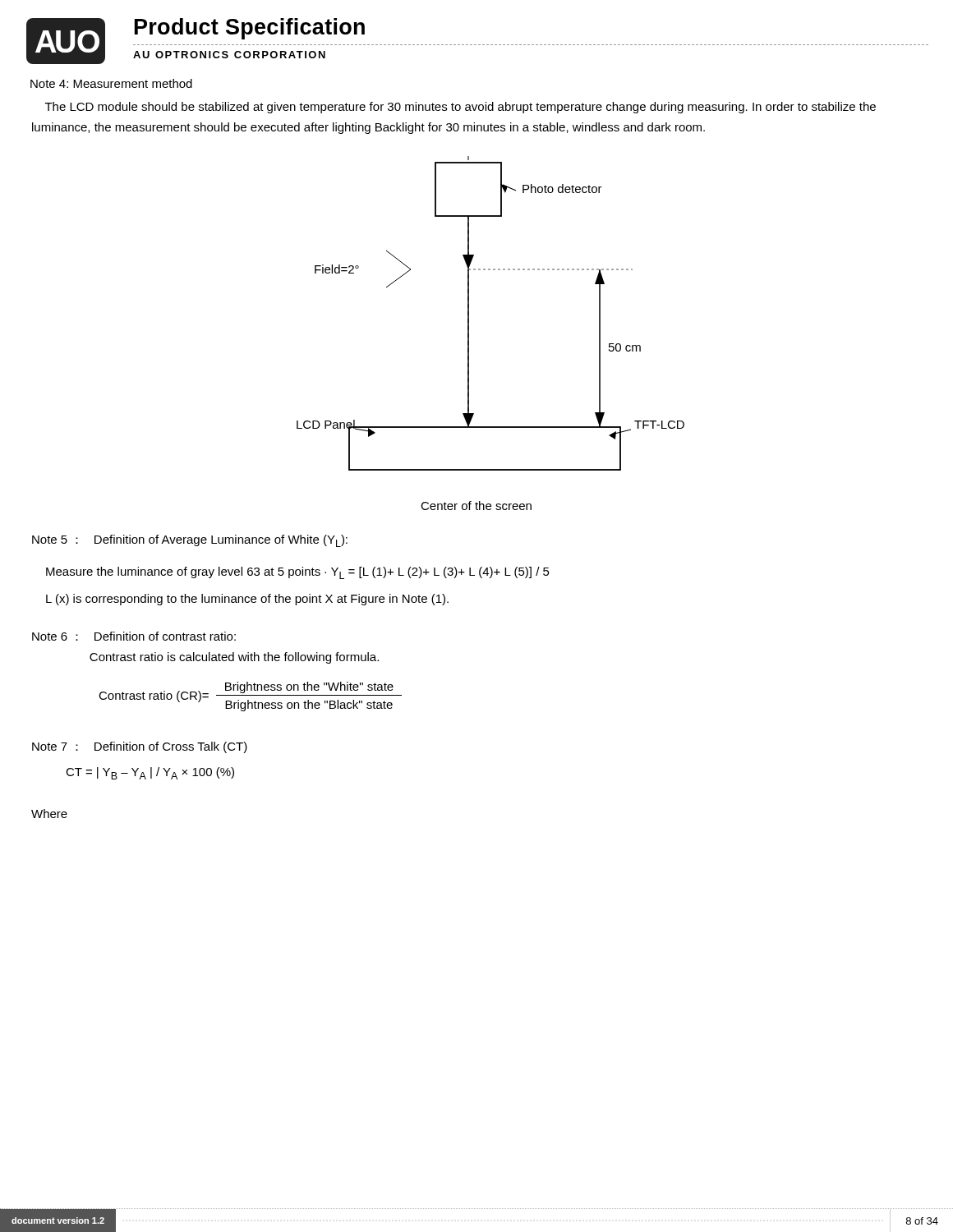Click the section header that begins "Note 4: Measurement"
This screenshot has height=1232, width=953.
[x=111, y=83]
